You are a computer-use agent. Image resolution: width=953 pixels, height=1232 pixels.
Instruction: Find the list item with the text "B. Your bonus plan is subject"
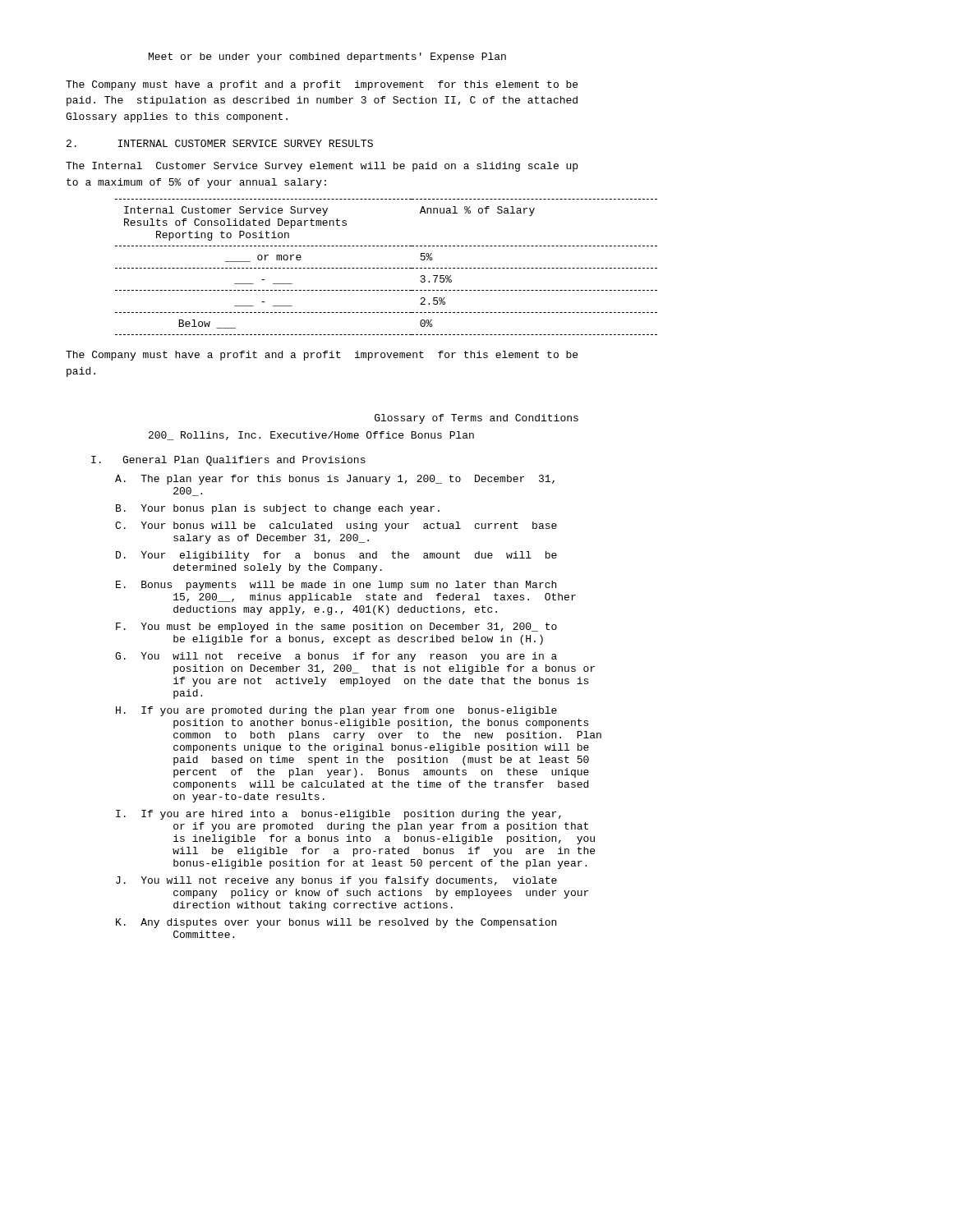[x=278, y=509]
